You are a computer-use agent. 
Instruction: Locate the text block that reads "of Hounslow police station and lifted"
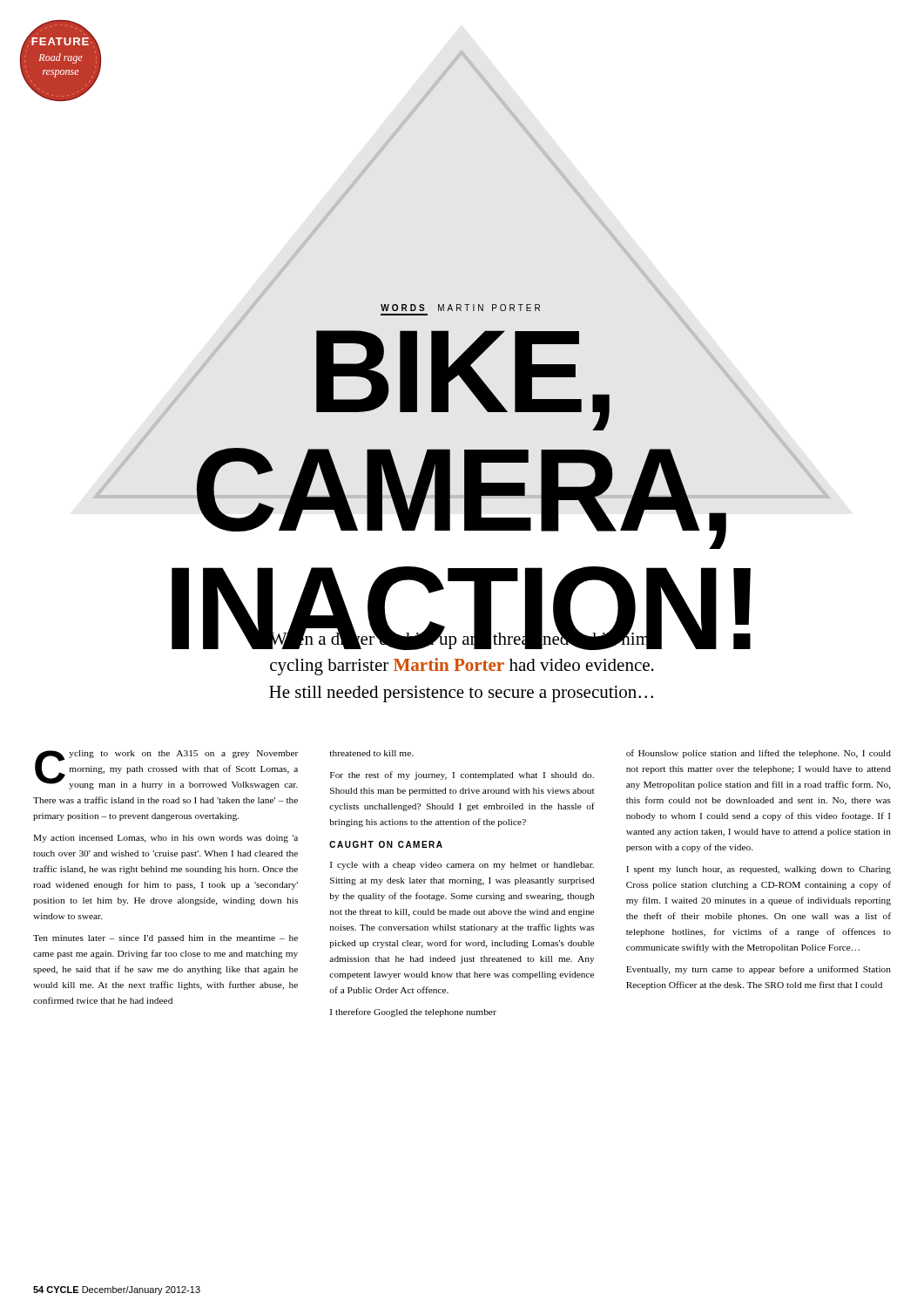[x=758, y=869]
